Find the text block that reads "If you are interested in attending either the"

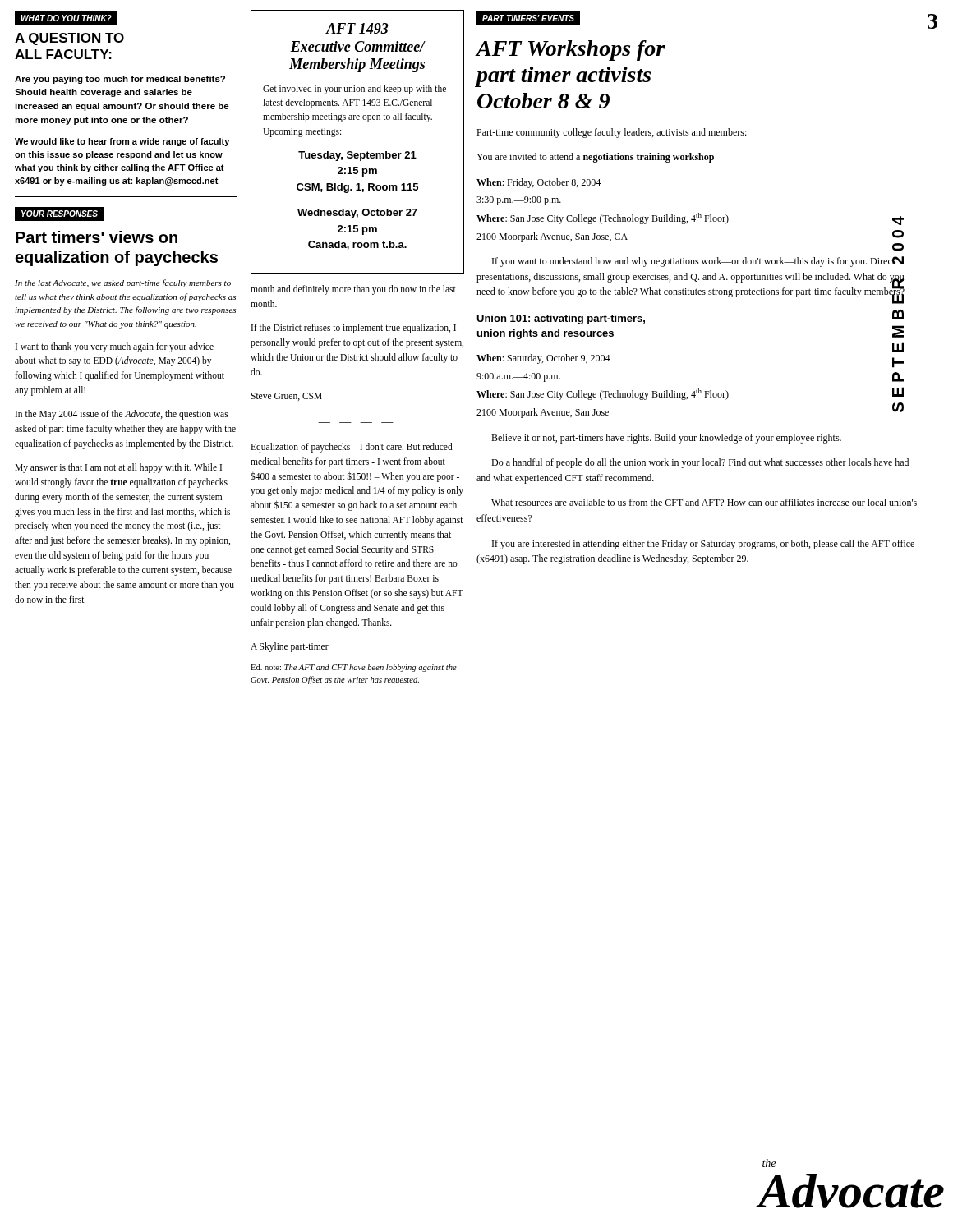pos(698,551)
